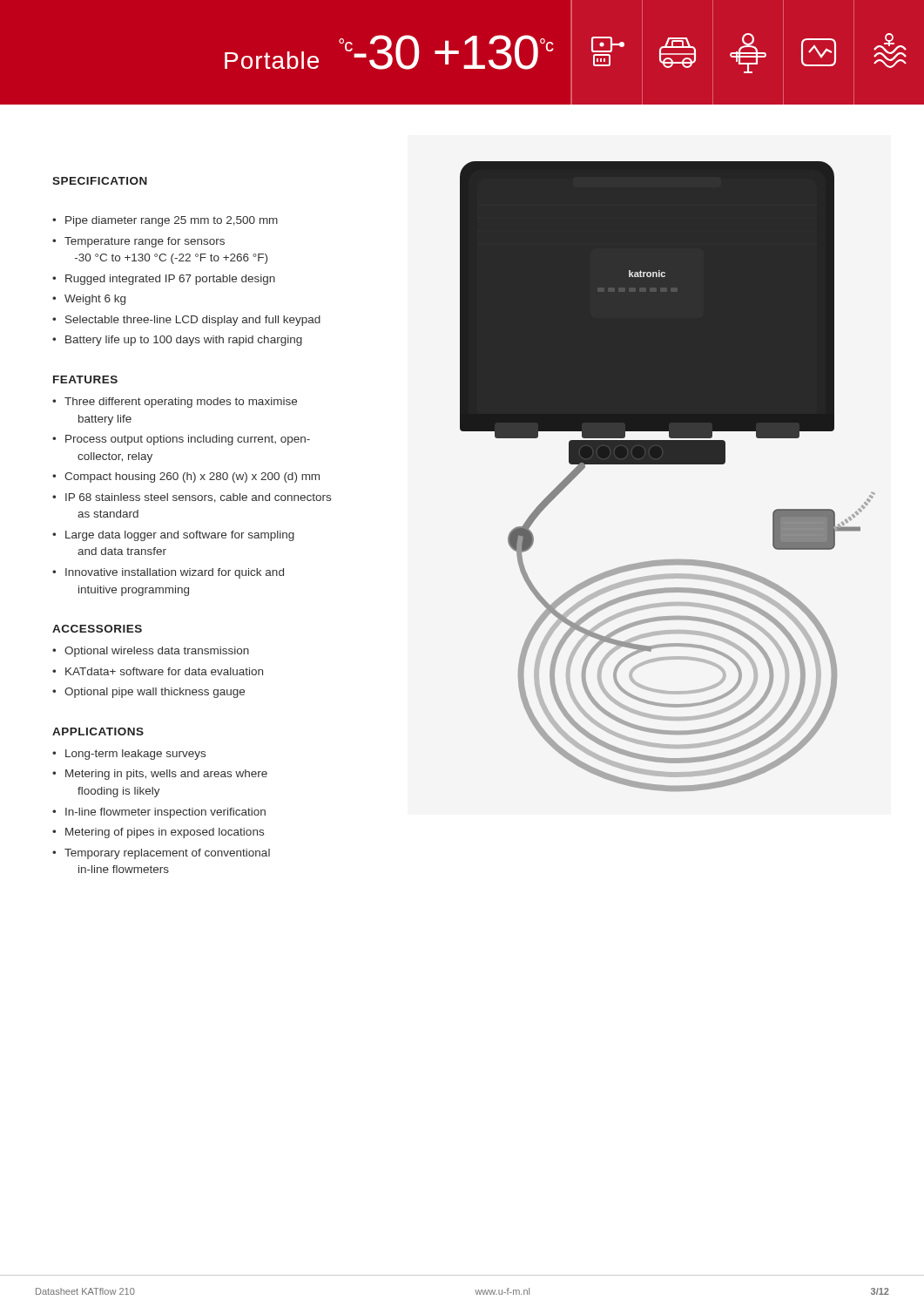Click on the list item that reads "Pipe diameter range 25 mm to"
The width and height of the screenshot is (924, 1307).
coord(226,220)
